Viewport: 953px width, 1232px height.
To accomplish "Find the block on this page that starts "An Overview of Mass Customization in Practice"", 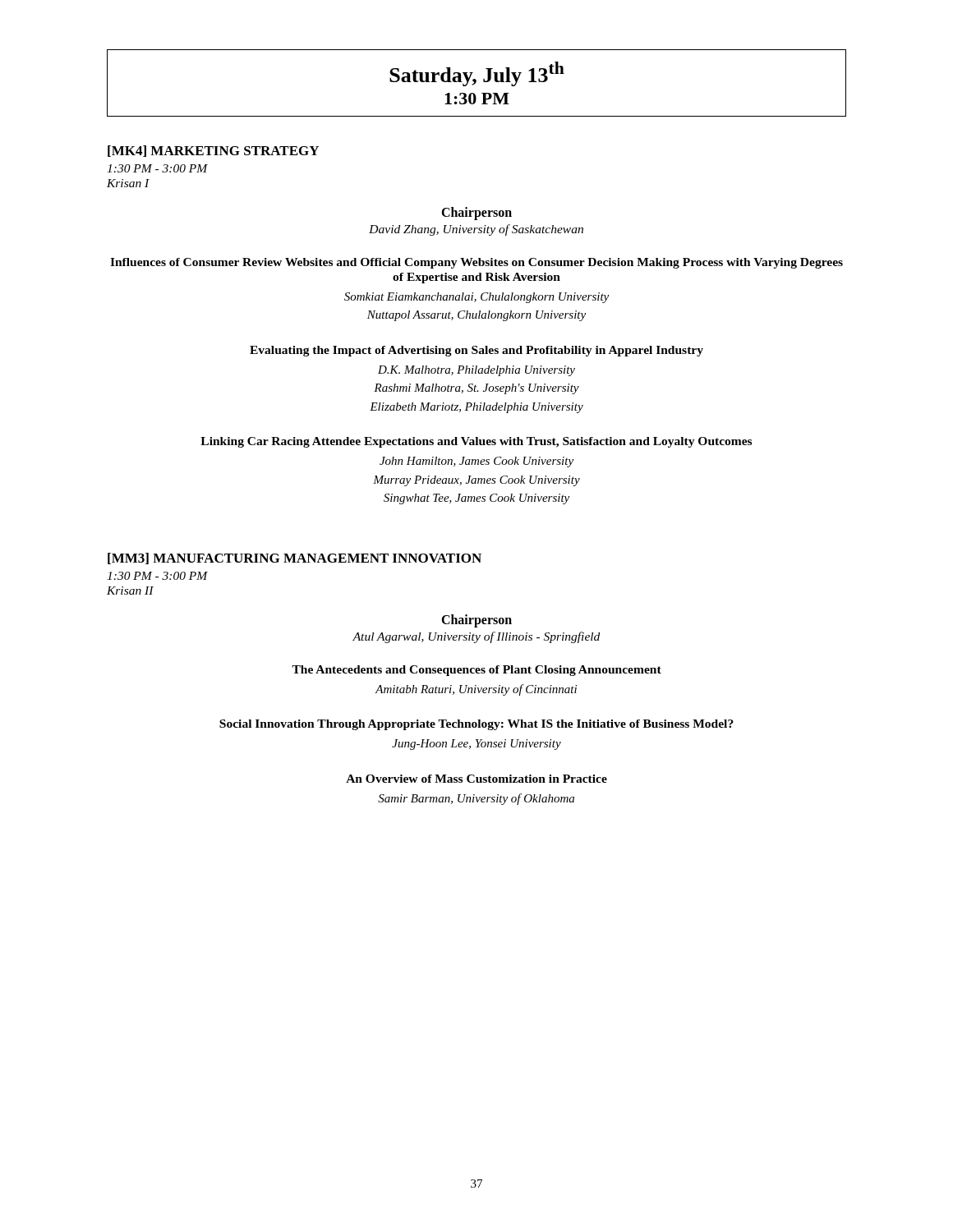I will [476, 789].
